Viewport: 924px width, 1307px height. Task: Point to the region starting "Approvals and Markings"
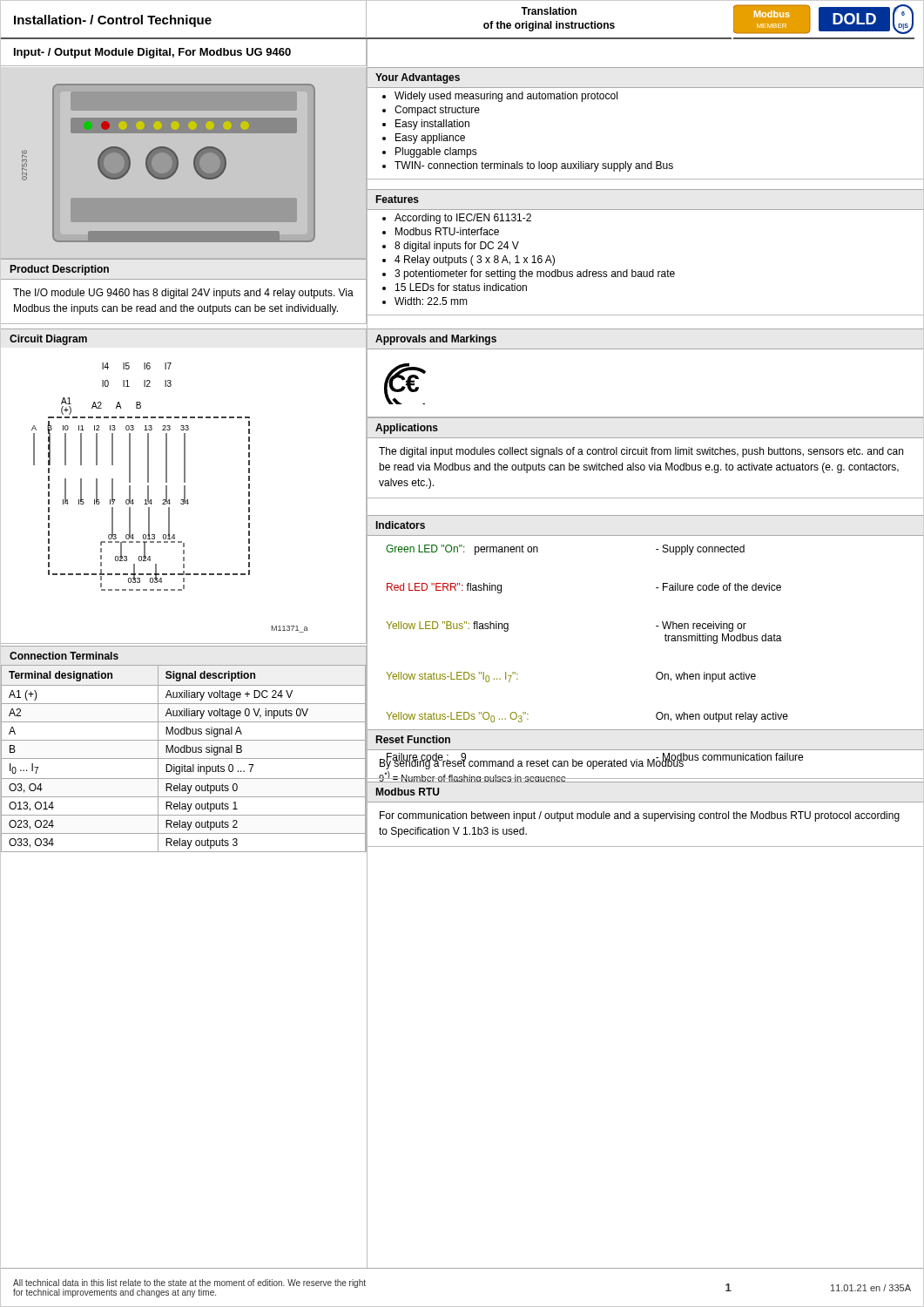click(x=436, y=339)
